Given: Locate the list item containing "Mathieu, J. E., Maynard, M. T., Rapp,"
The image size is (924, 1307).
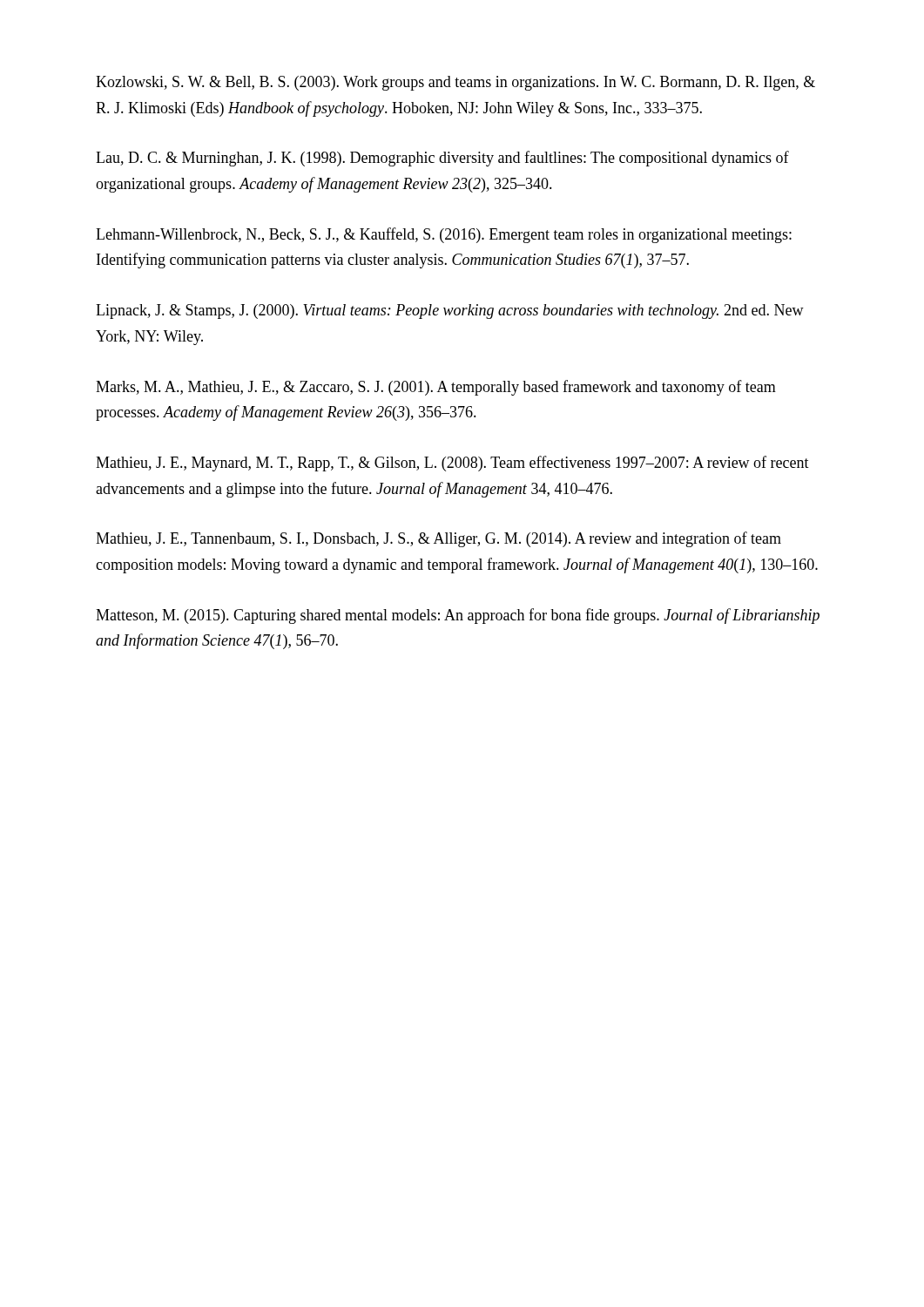Looking at the screenshot, I should tap(452, 475).
